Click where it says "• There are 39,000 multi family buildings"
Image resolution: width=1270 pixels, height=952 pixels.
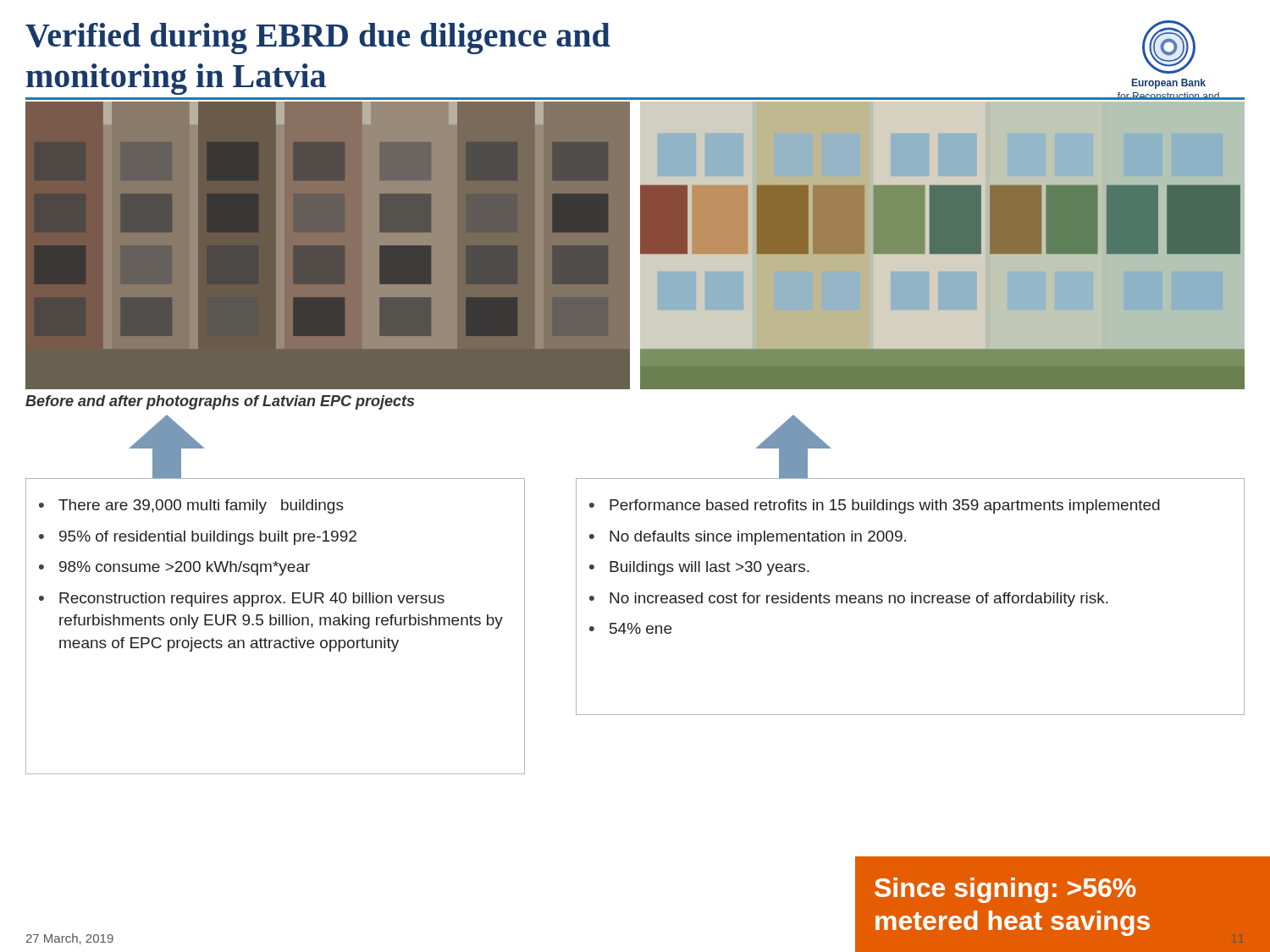[191, 505]
